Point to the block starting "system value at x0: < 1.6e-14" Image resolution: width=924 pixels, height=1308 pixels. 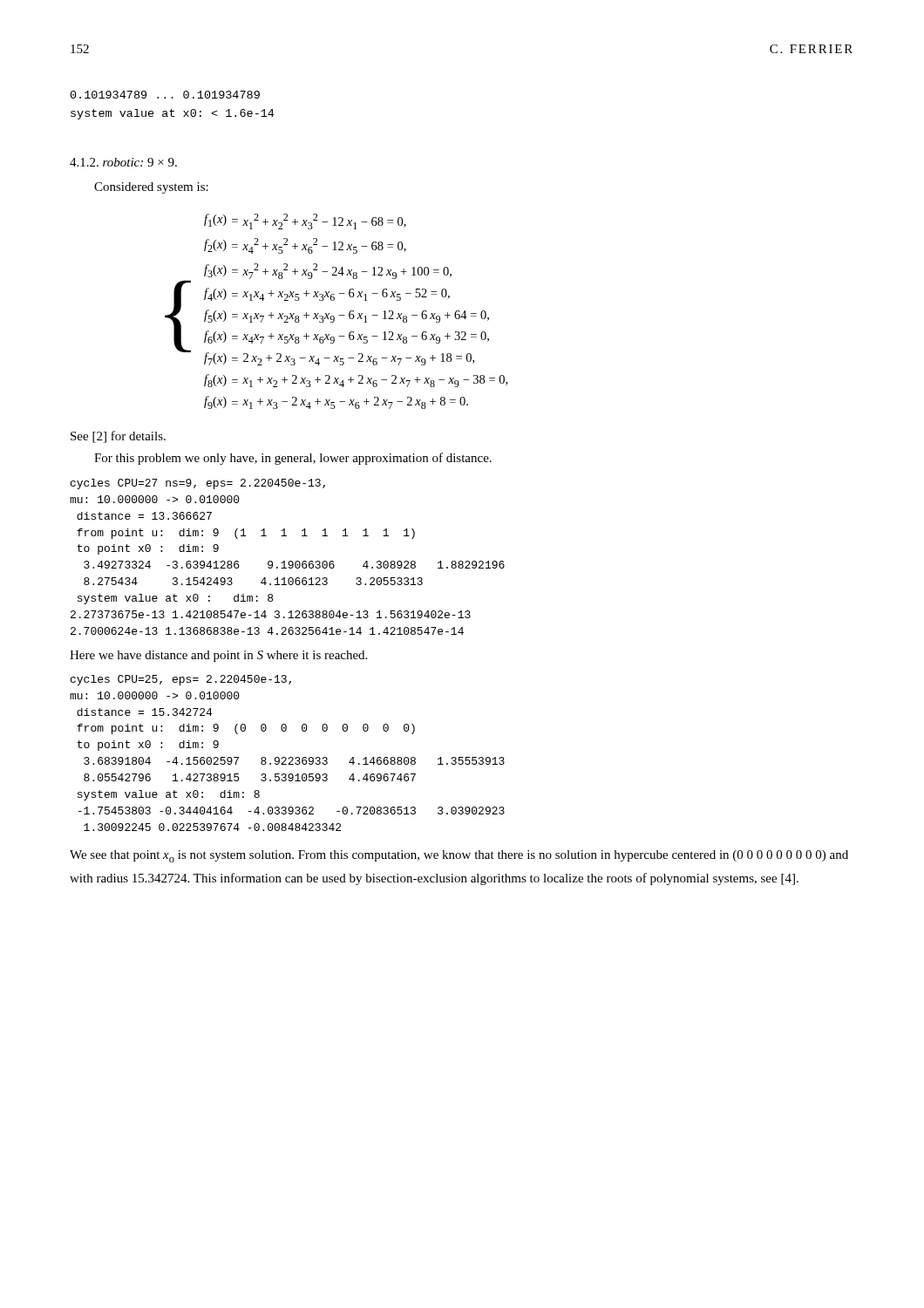[x=172, y=114]
